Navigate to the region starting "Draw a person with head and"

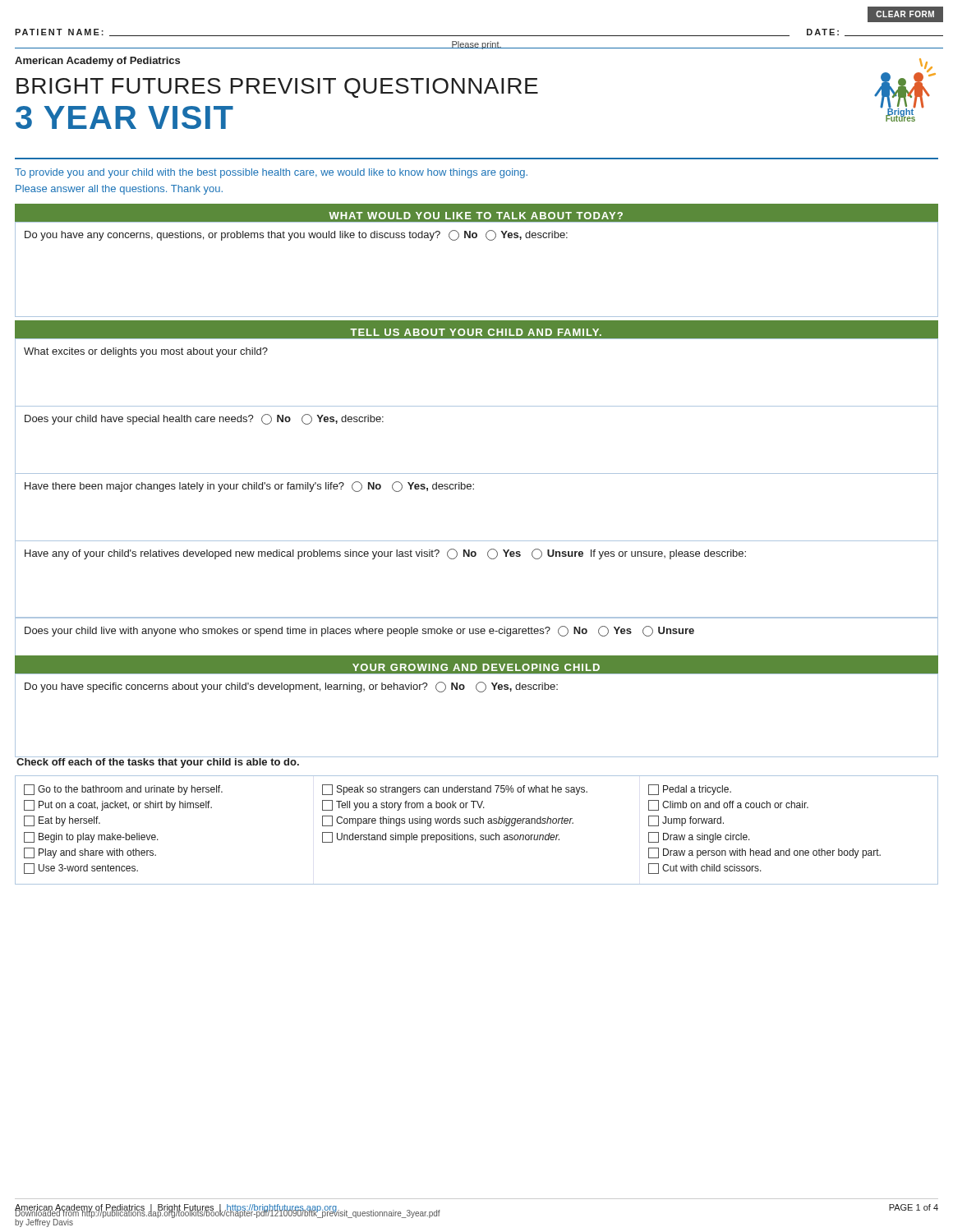pos(765,852)
